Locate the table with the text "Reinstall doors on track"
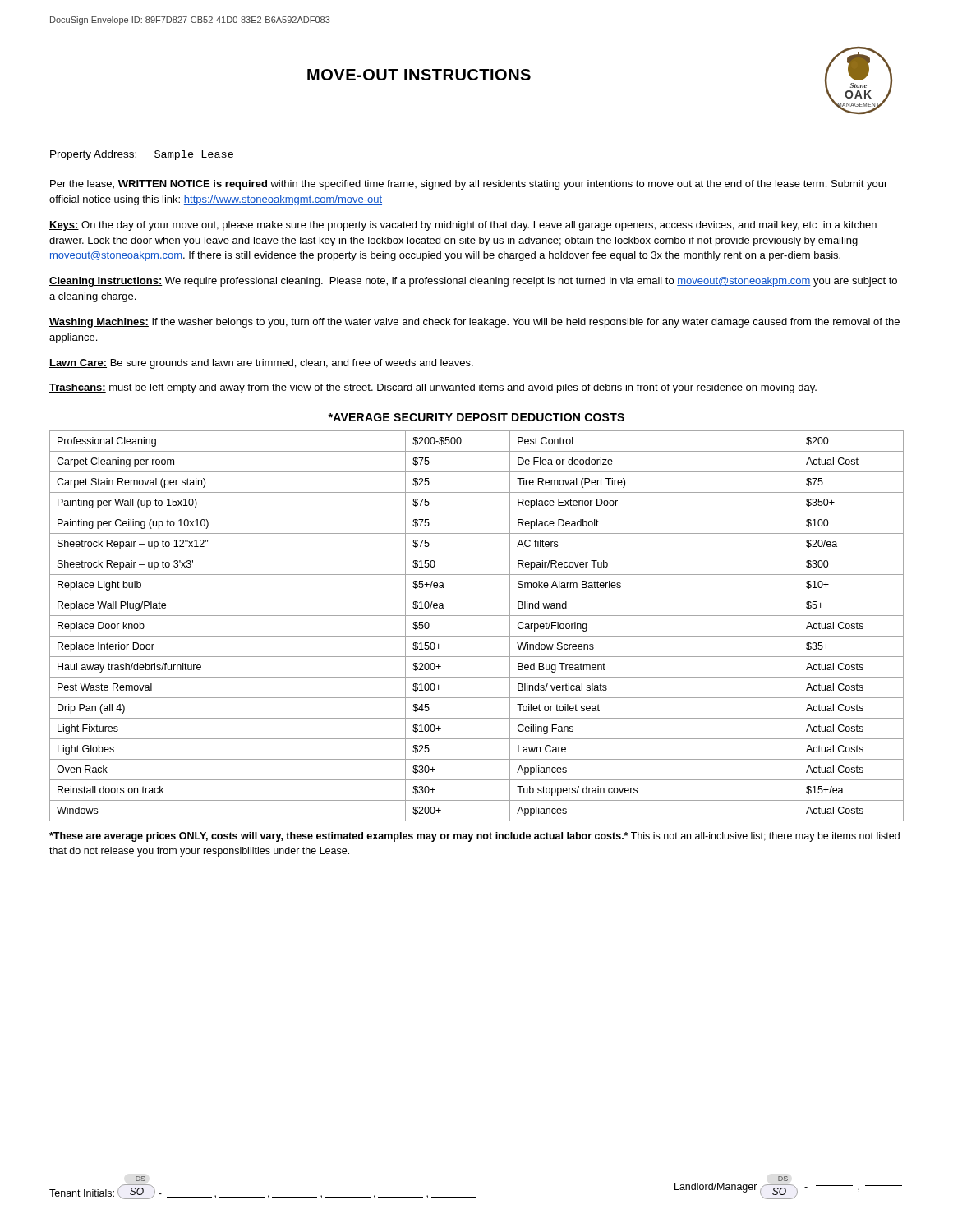953x1232 pixels. 476,626
